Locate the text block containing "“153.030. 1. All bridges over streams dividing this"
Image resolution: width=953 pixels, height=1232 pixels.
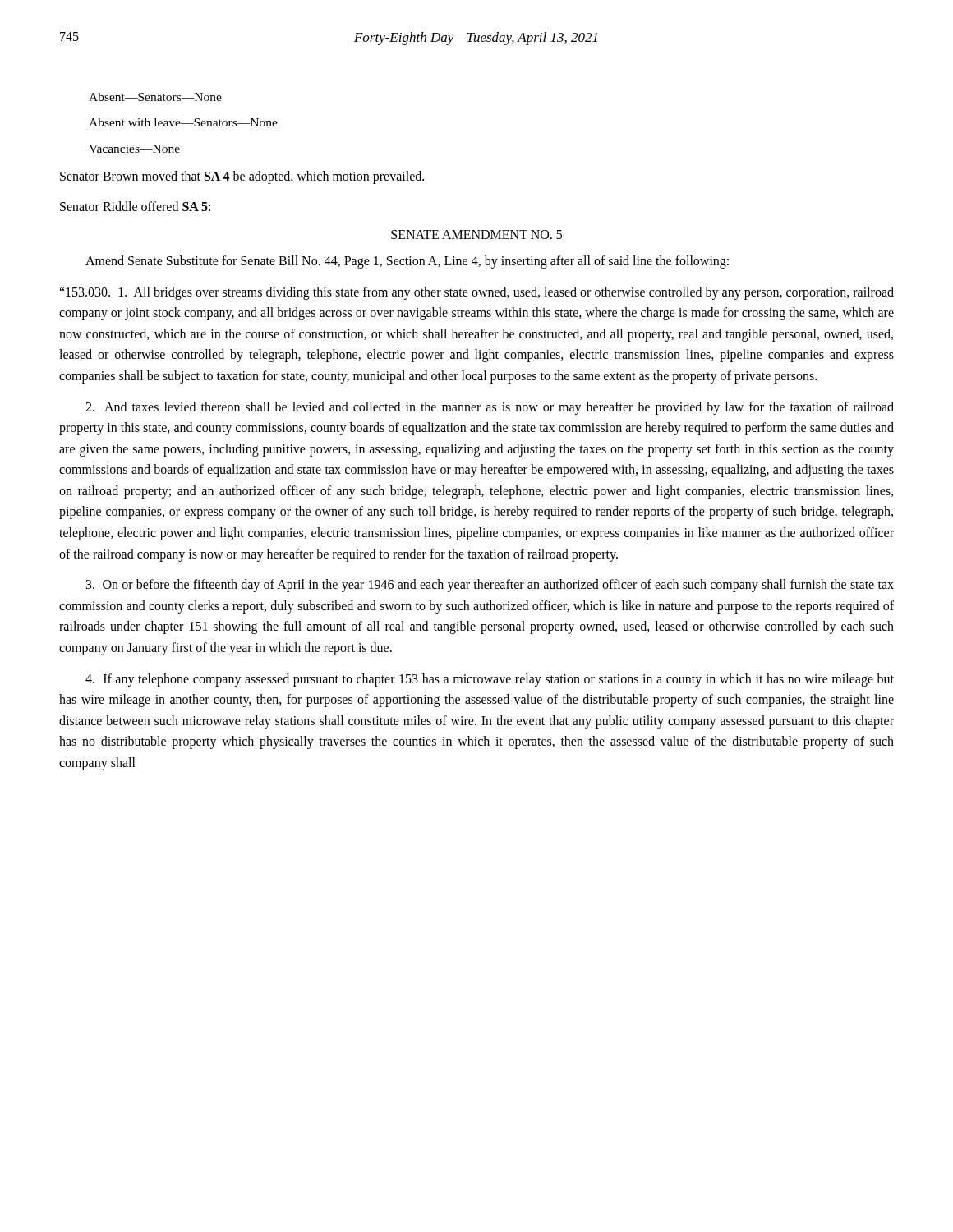point(476,334)
